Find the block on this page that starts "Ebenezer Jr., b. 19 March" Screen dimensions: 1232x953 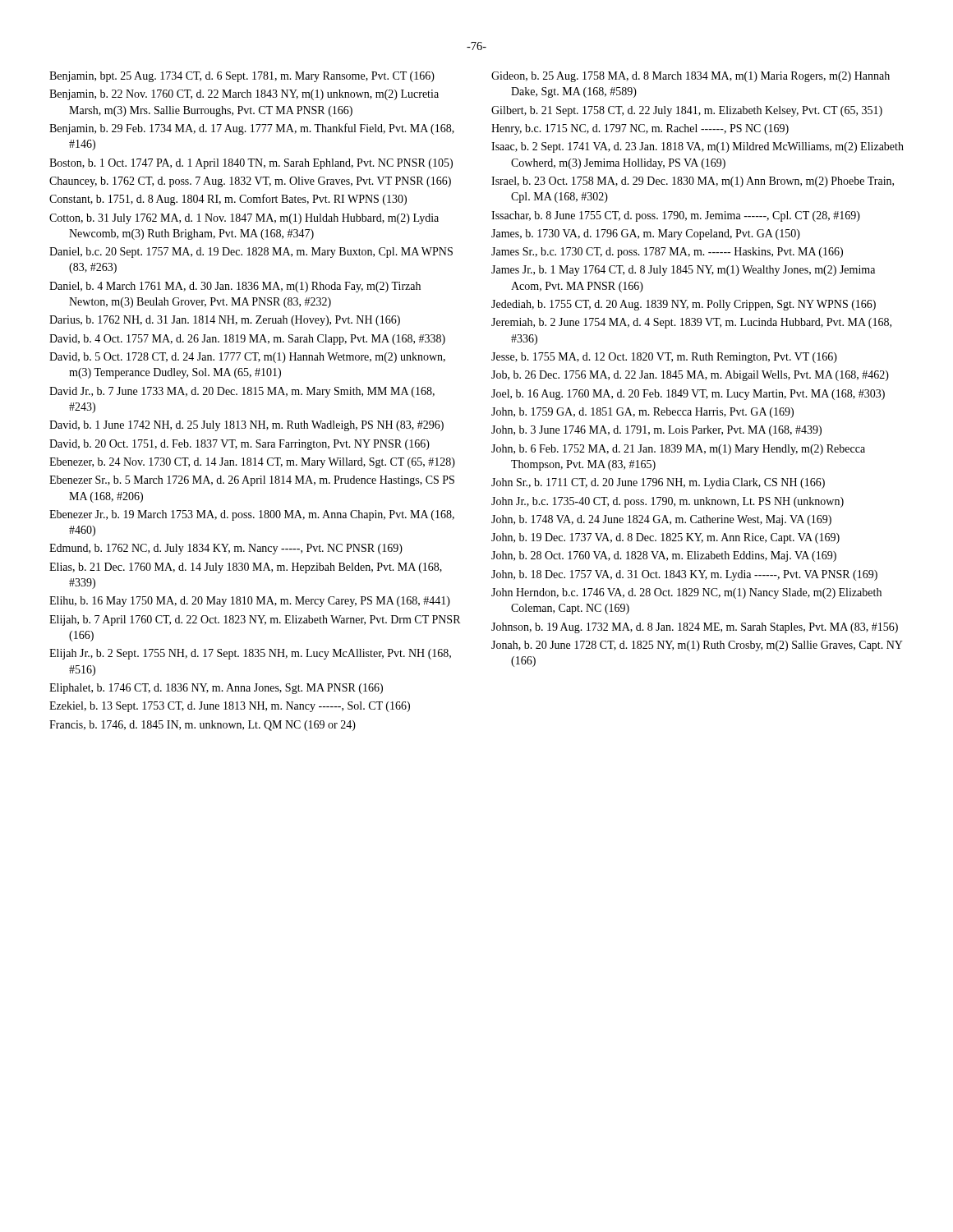252,522
